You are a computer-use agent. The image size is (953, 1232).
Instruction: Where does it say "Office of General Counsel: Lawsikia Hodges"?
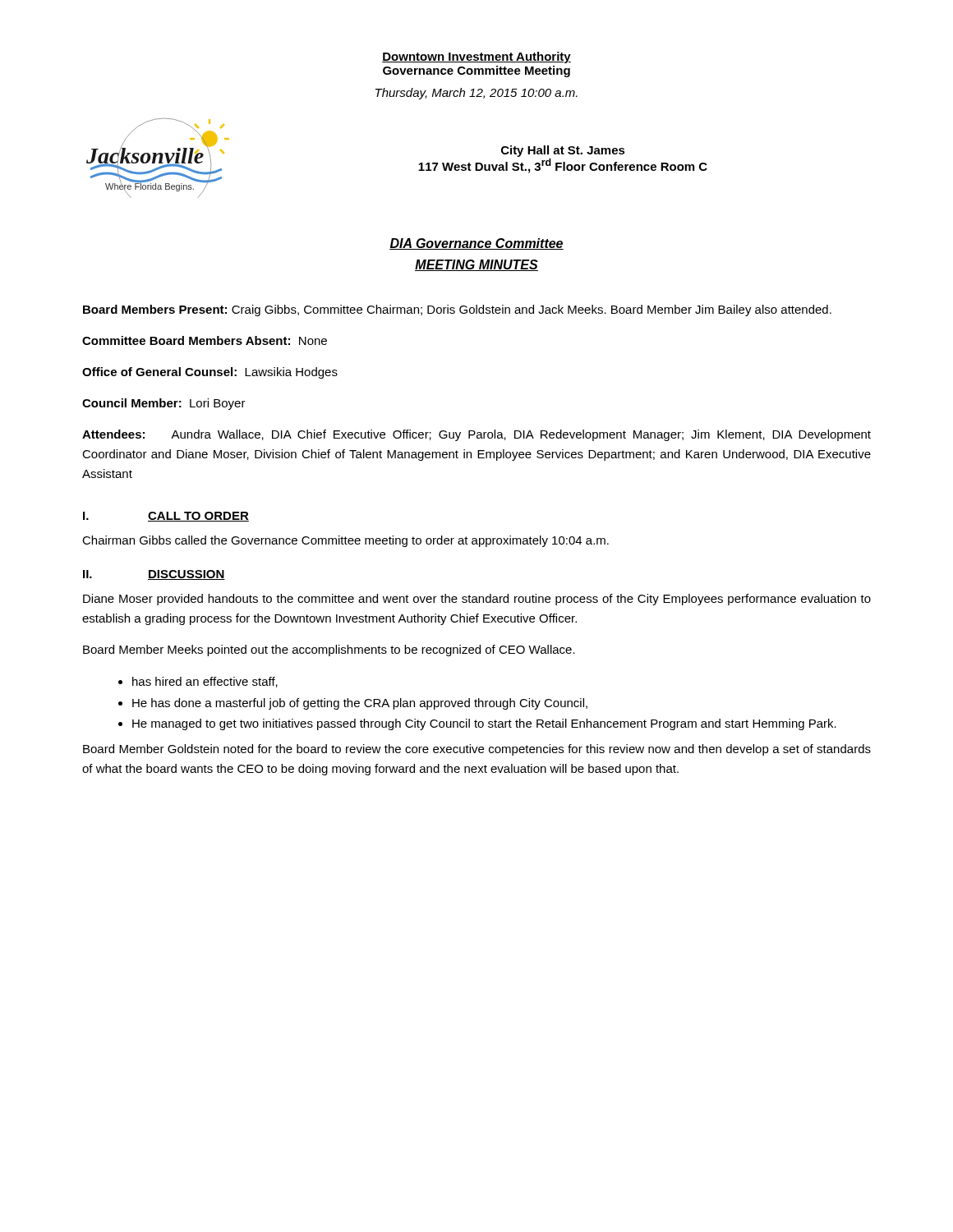point(210,372)
